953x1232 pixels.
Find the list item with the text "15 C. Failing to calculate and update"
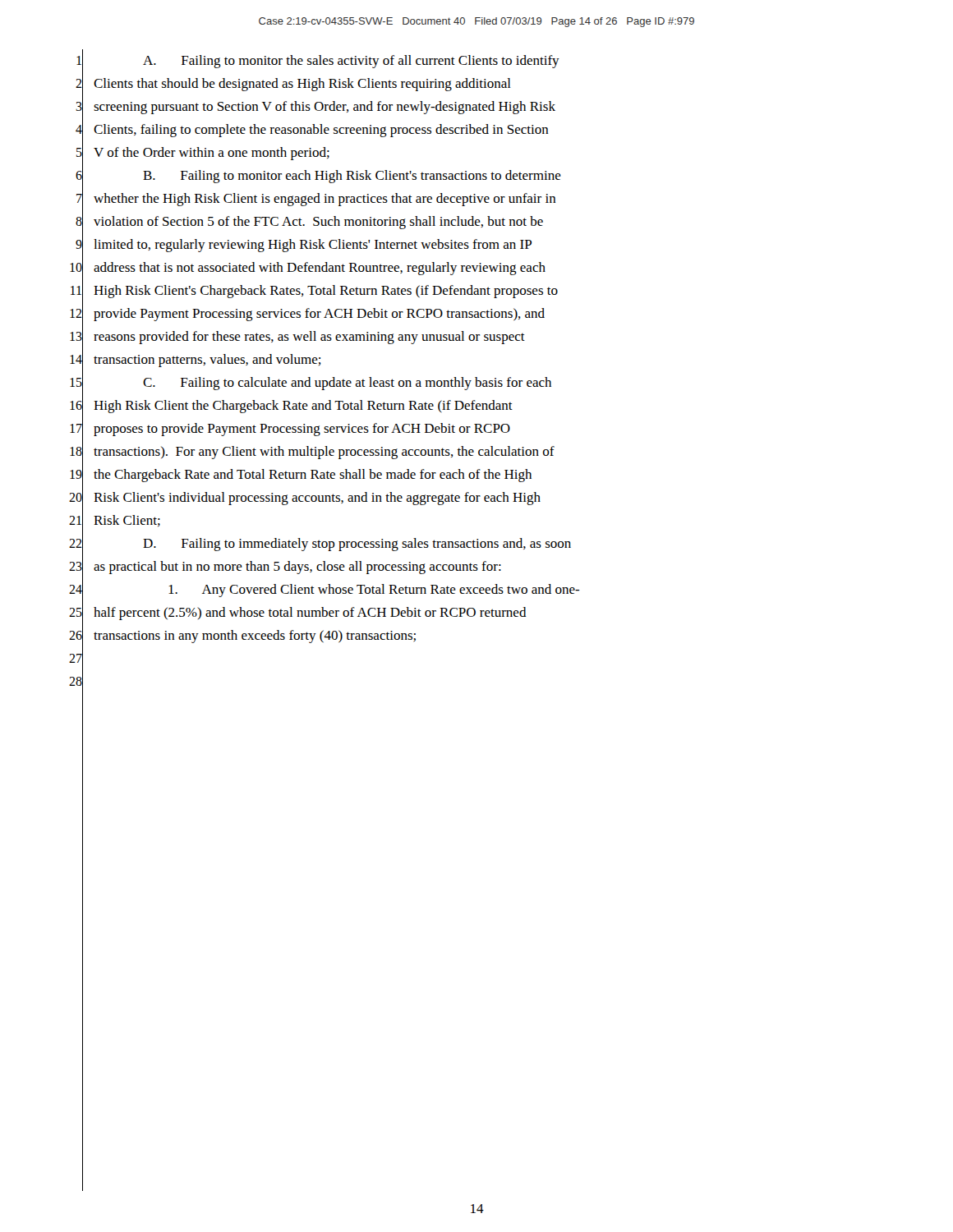coord(468,452)
